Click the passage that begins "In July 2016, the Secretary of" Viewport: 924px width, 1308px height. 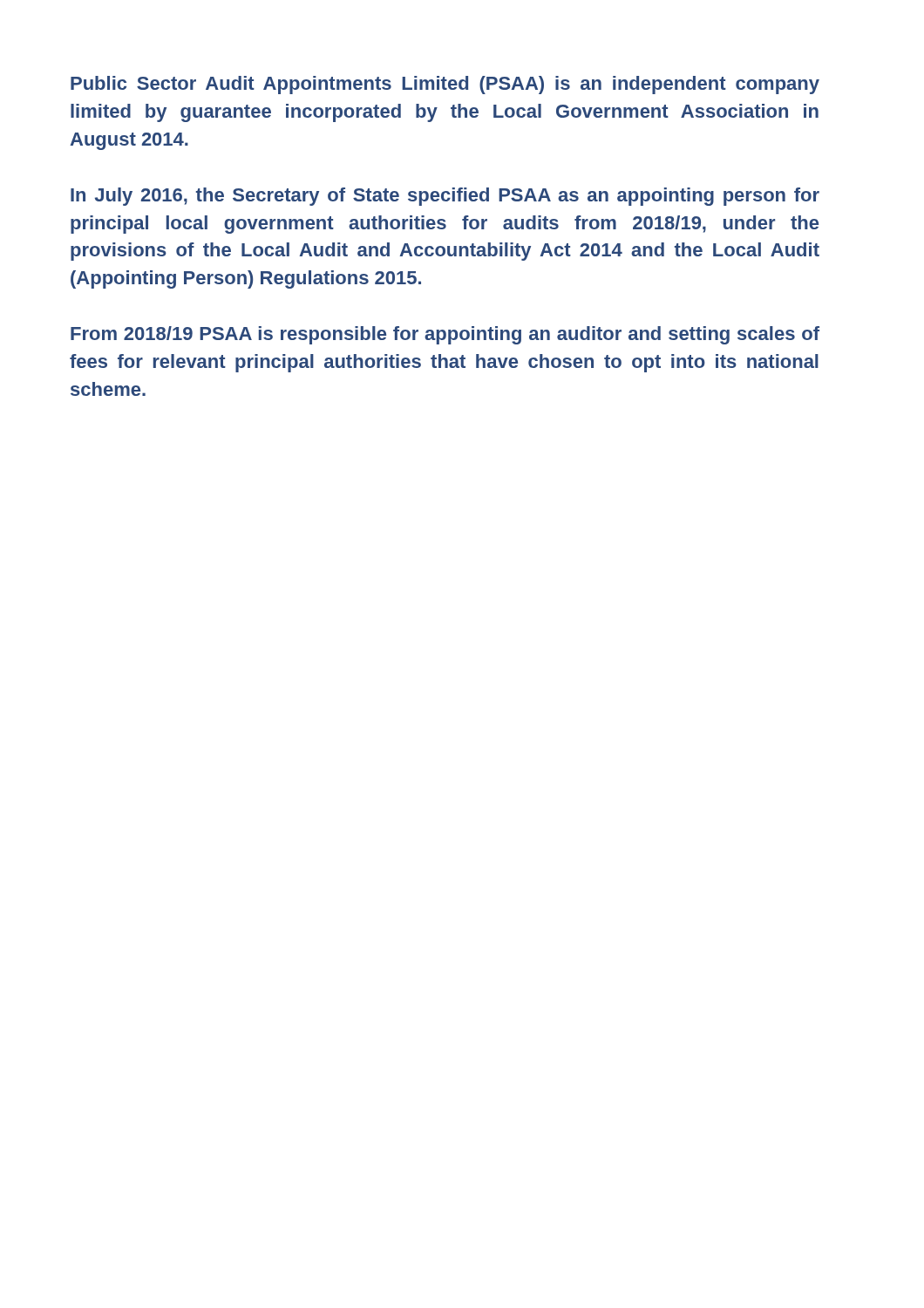pos(445,236)
